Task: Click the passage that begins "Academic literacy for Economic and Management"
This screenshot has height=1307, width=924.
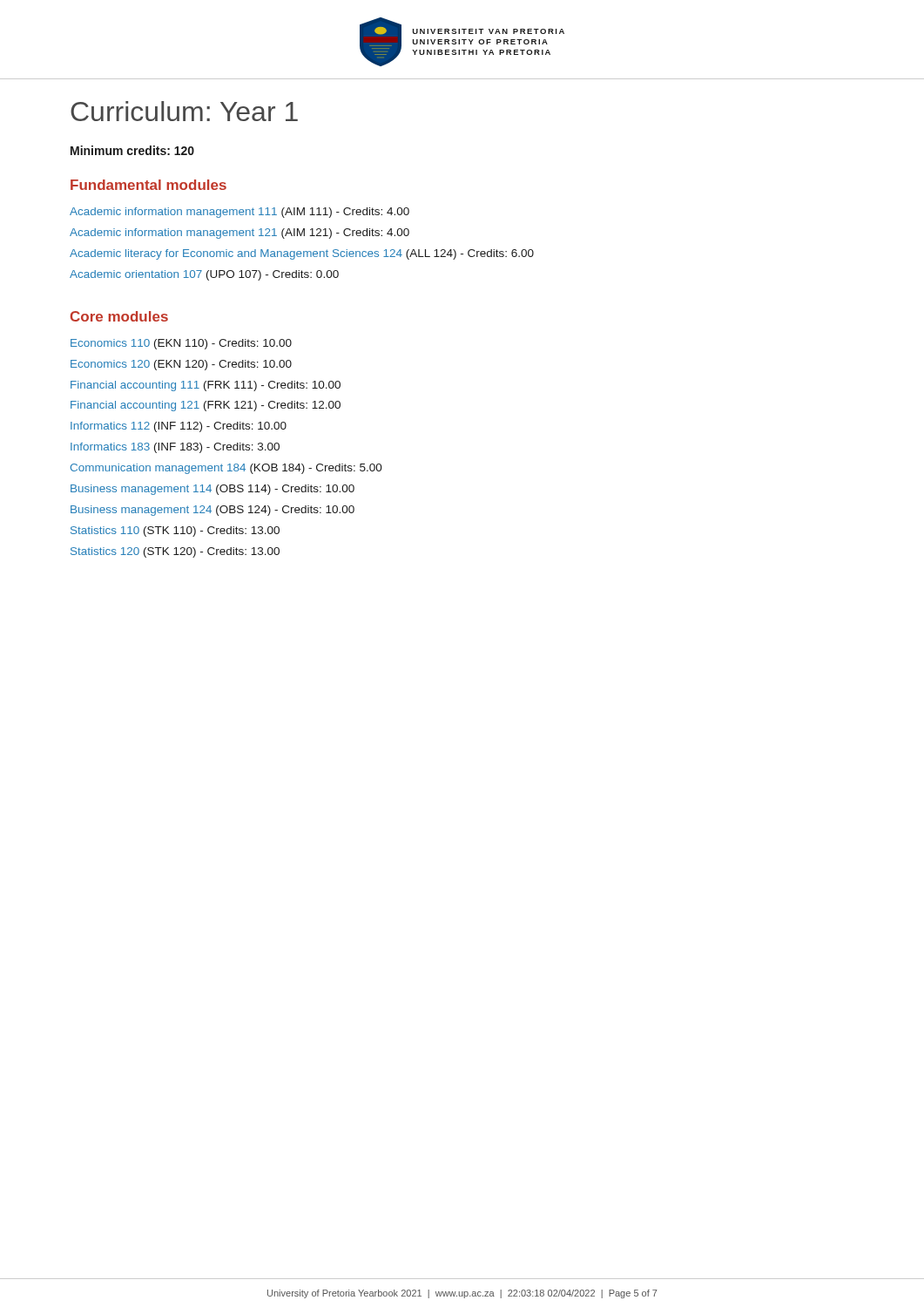Action: point(302,253)
